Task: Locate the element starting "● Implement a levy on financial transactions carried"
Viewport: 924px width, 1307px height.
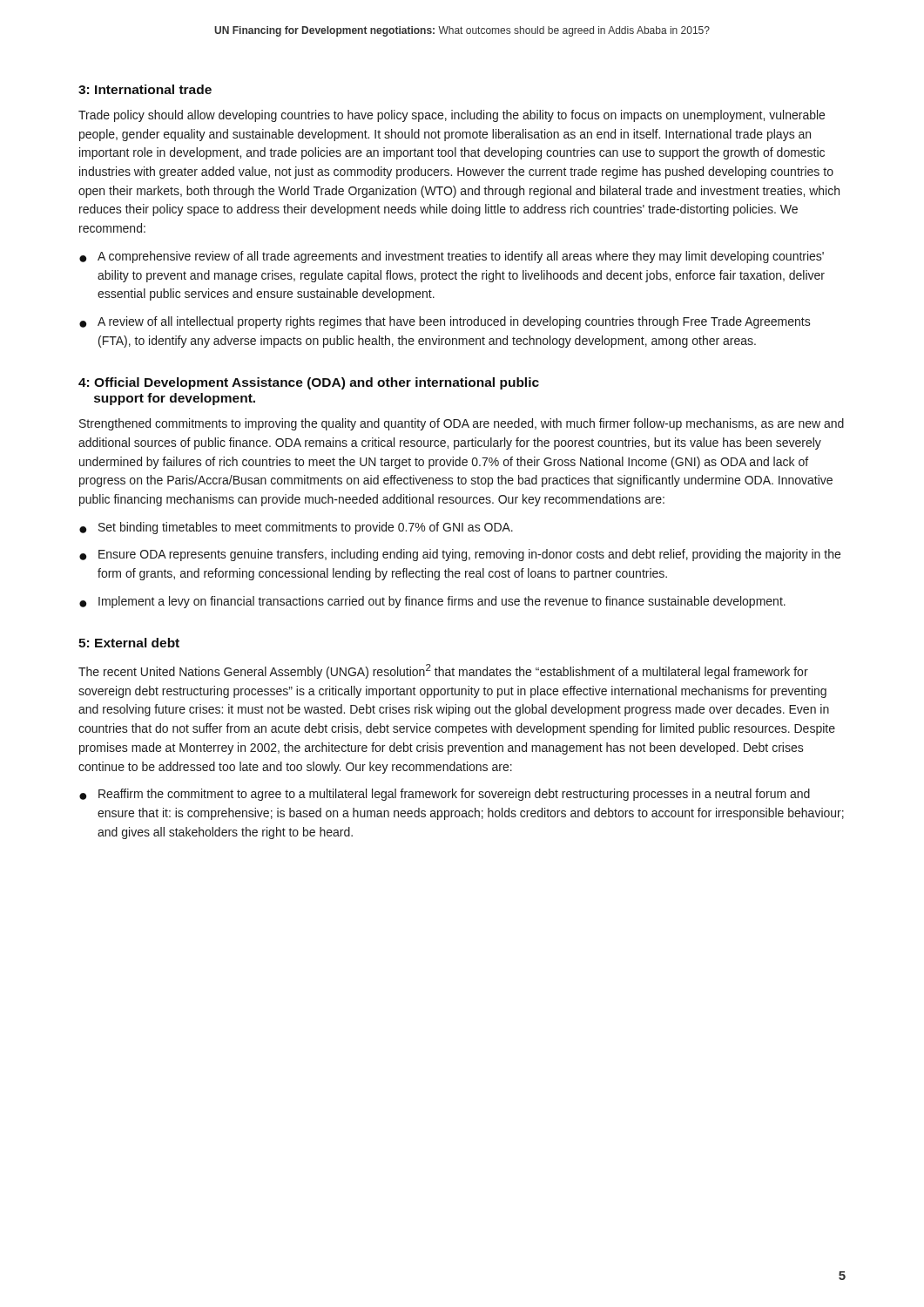Action: point(462,602)
